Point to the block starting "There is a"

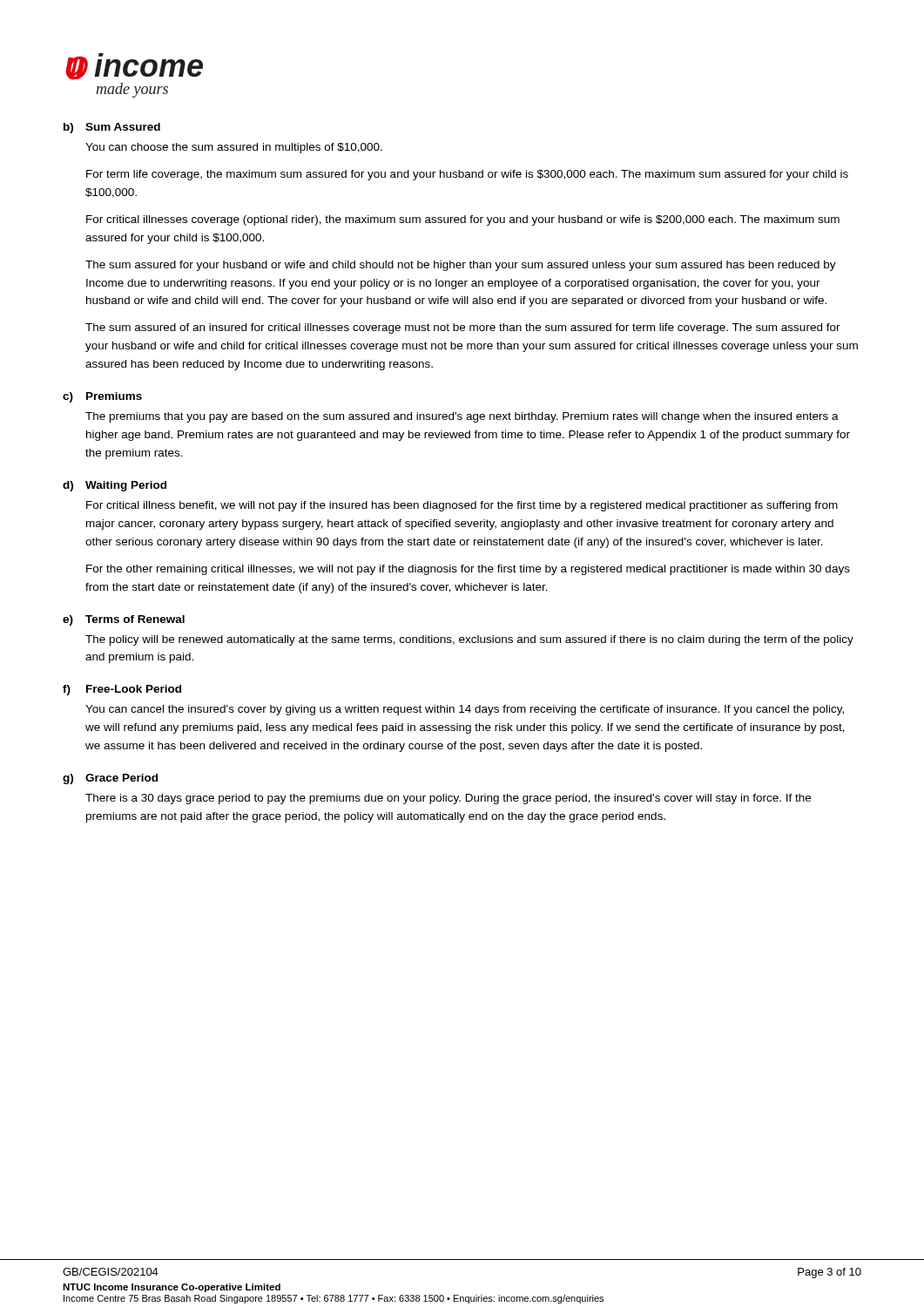pos(448,807)
